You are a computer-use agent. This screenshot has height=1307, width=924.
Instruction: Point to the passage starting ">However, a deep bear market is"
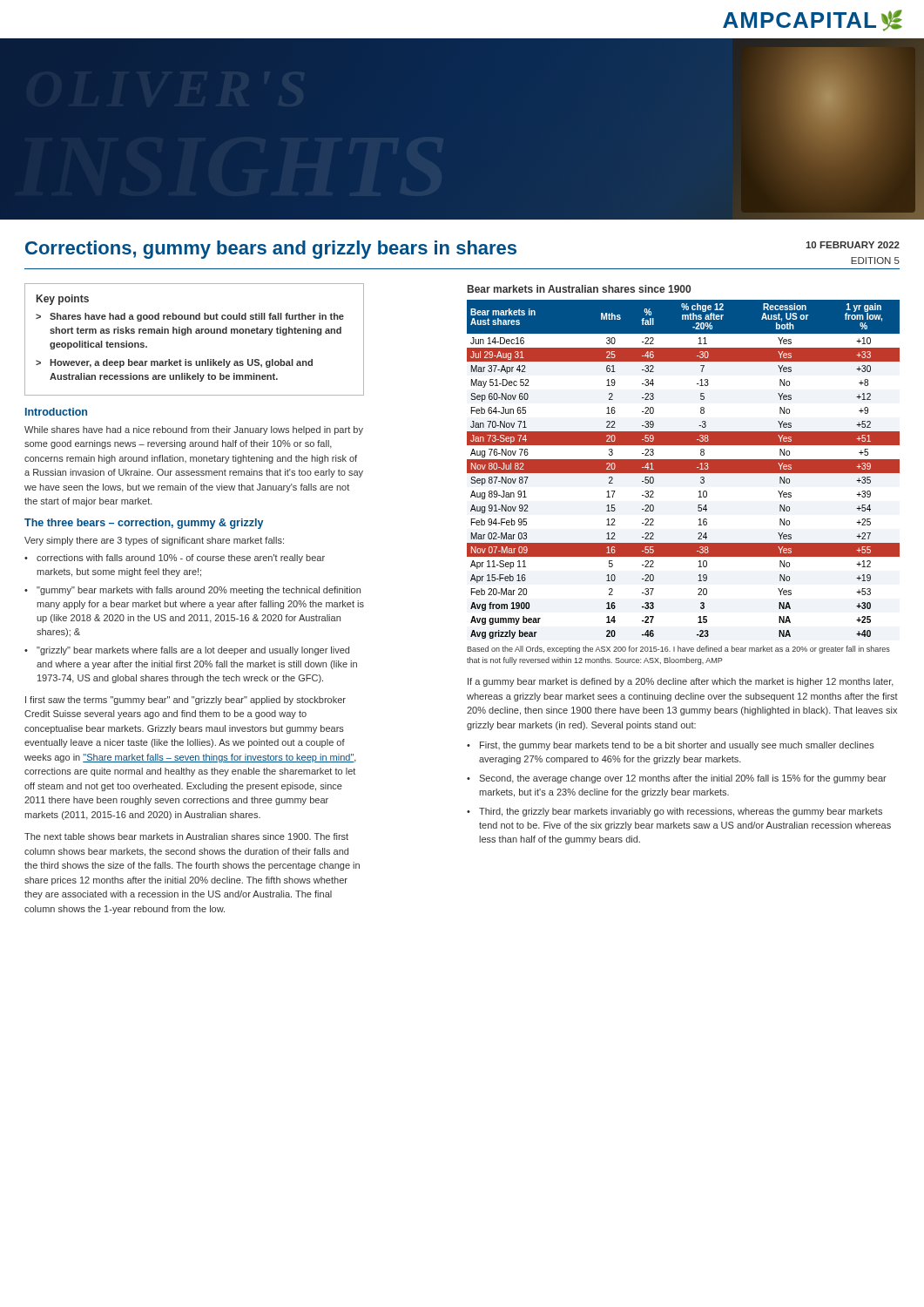point(194,370)
